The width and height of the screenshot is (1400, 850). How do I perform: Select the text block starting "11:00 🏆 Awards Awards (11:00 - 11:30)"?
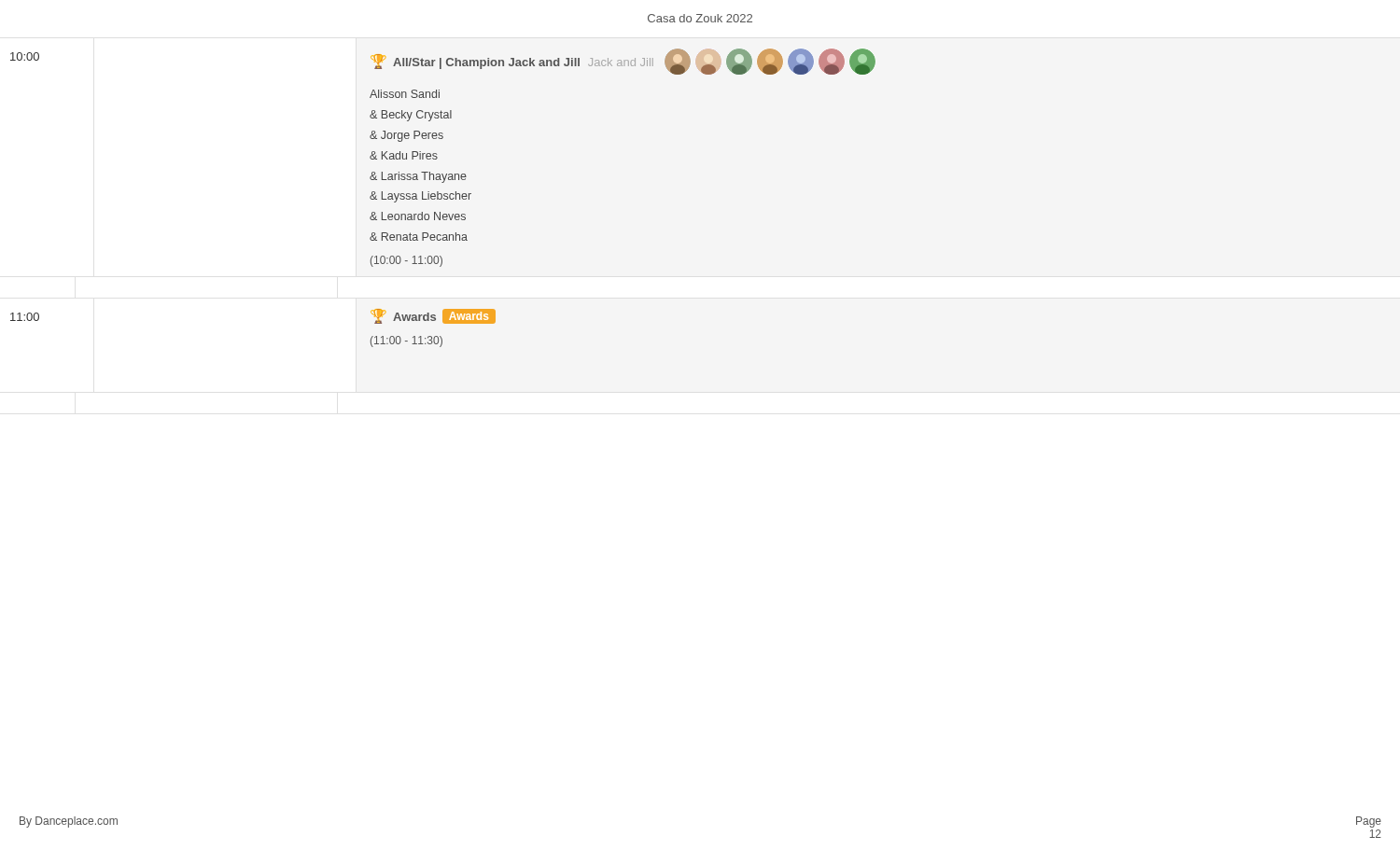[24, 315]
